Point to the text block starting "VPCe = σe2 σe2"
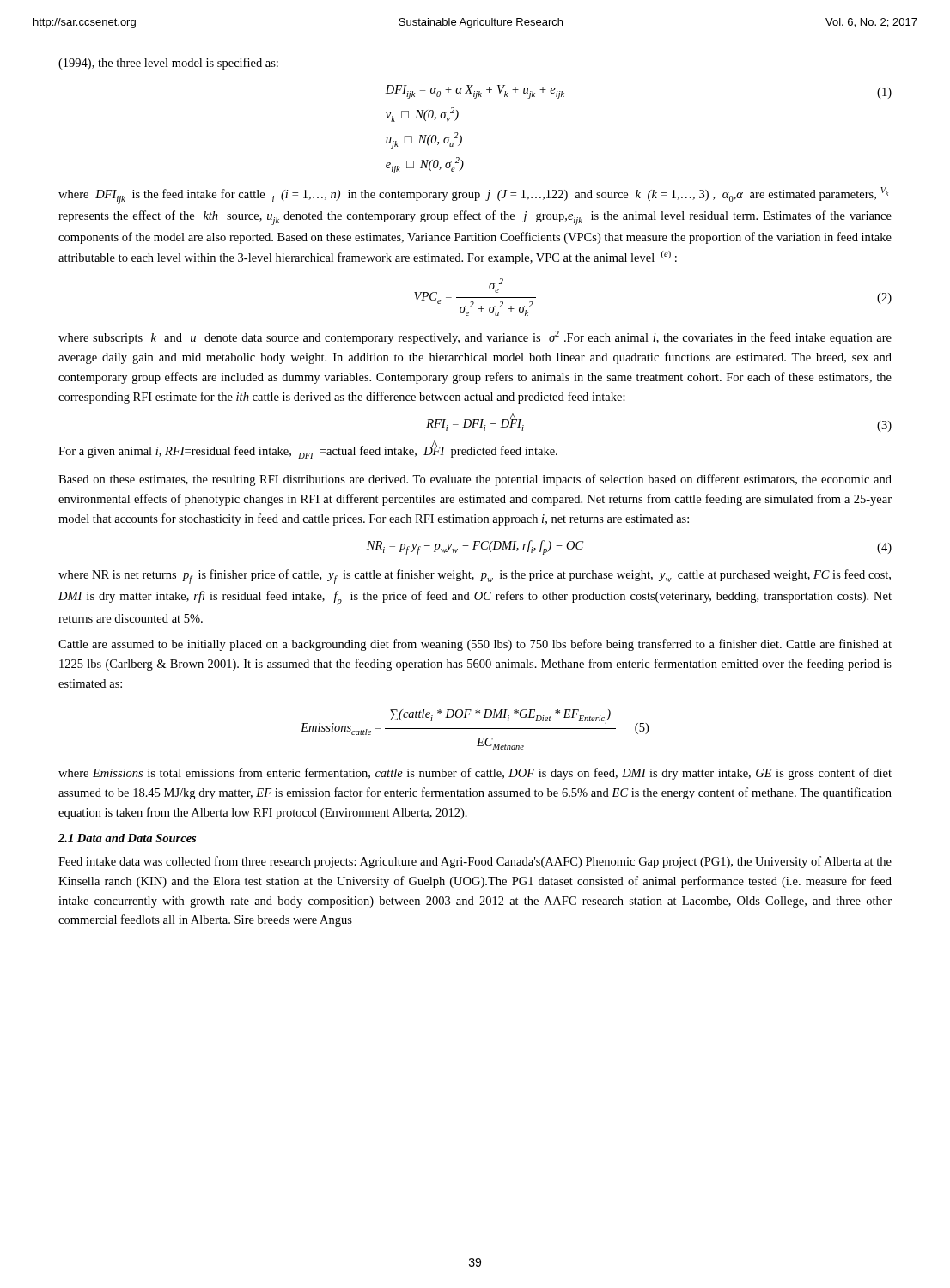The image size is (950, 1288). tap(496, 298)
